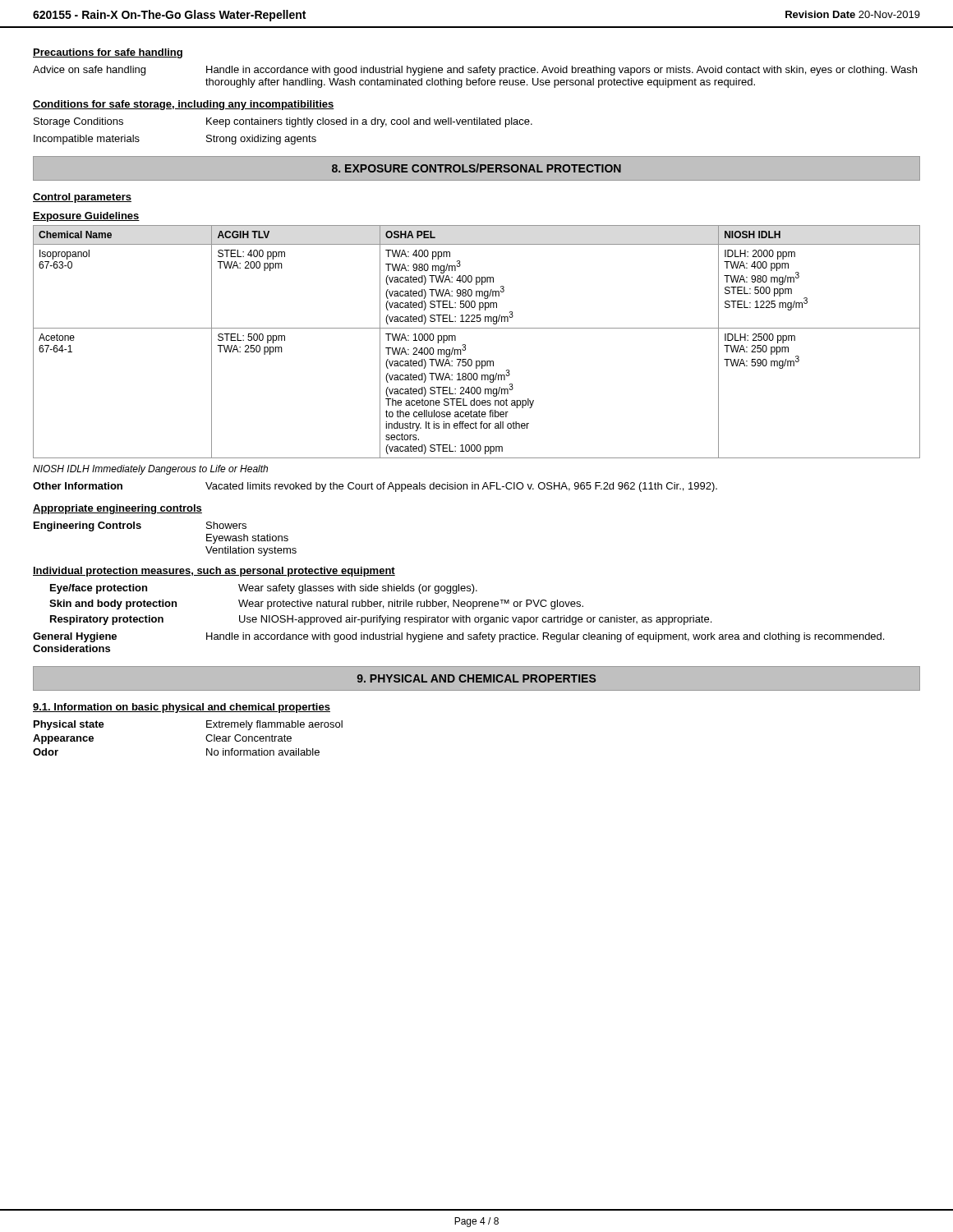
Task: Find the element starting "Other Information Vacated limits revoked"
Action: (476, 486)
